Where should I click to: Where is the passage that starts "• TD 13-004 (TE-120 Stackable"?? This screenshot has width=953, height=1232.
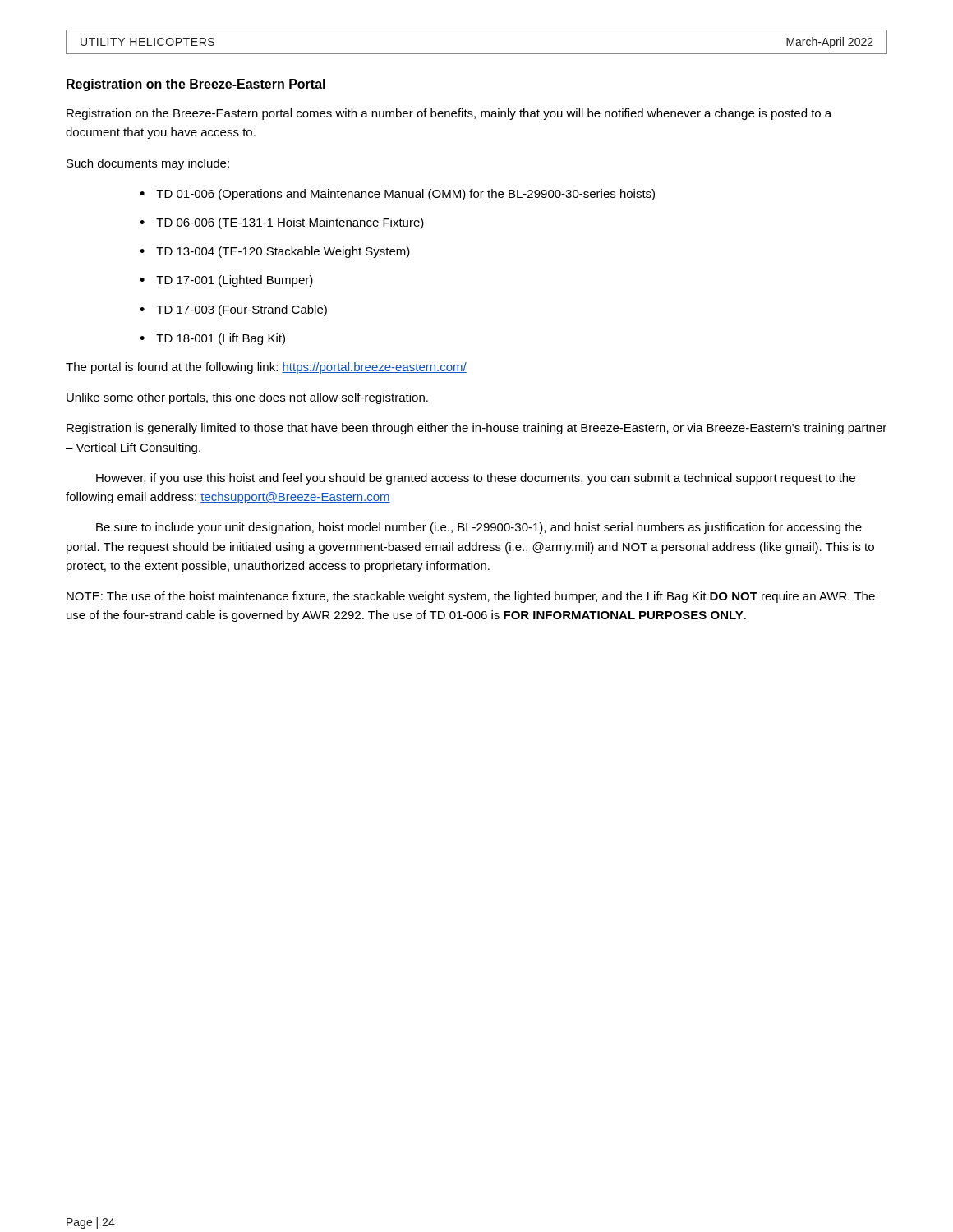pos(275,252)
